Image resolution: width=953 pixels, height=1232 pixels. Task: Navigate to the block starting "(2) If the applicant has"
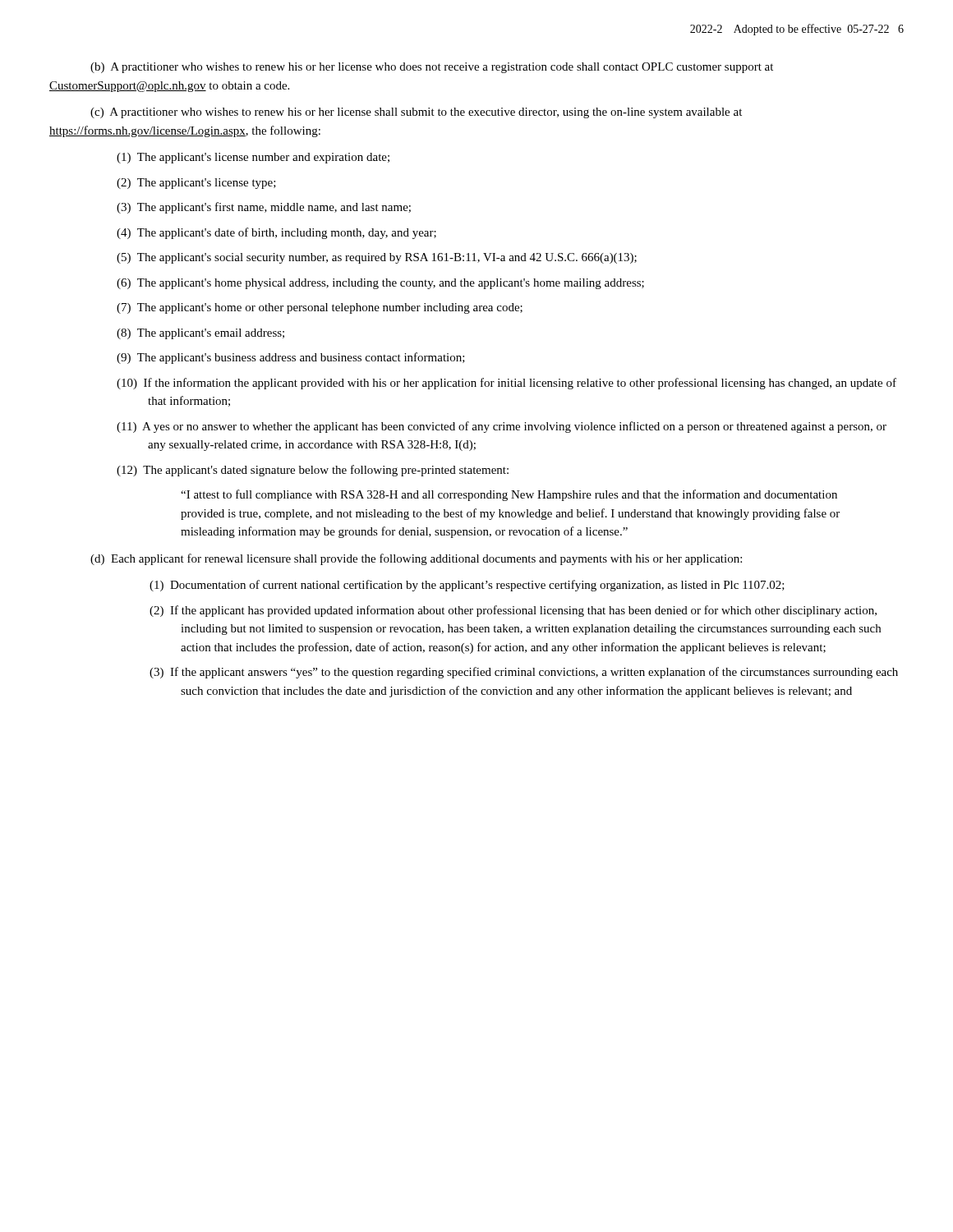point(531,628)
